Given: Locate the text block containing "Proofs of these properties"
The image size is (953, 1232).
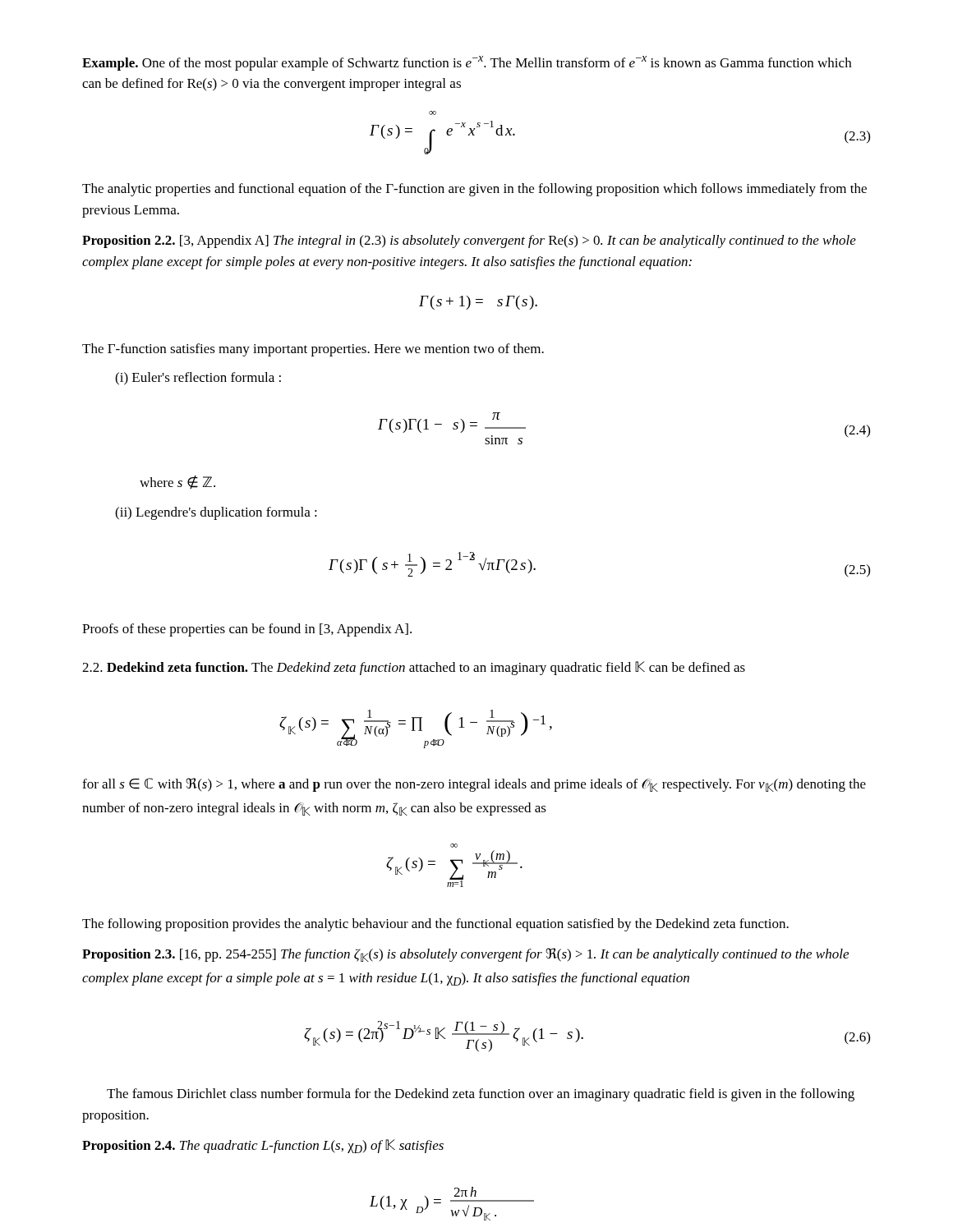Looking at the screenshot, I should (247, 630).
